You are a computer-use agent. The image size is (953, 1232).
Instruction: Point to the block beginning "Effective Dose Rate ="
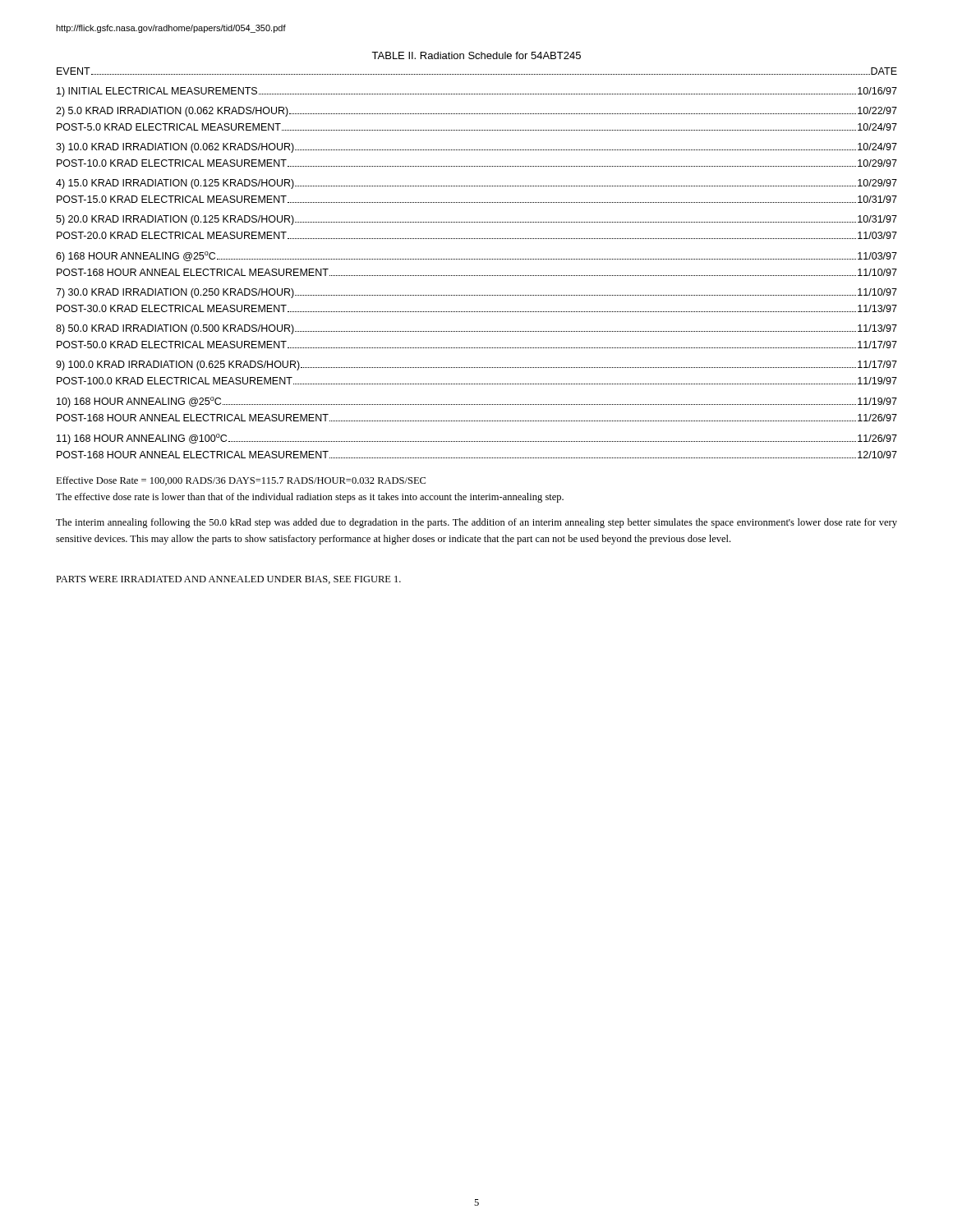[x=310, y=489]
